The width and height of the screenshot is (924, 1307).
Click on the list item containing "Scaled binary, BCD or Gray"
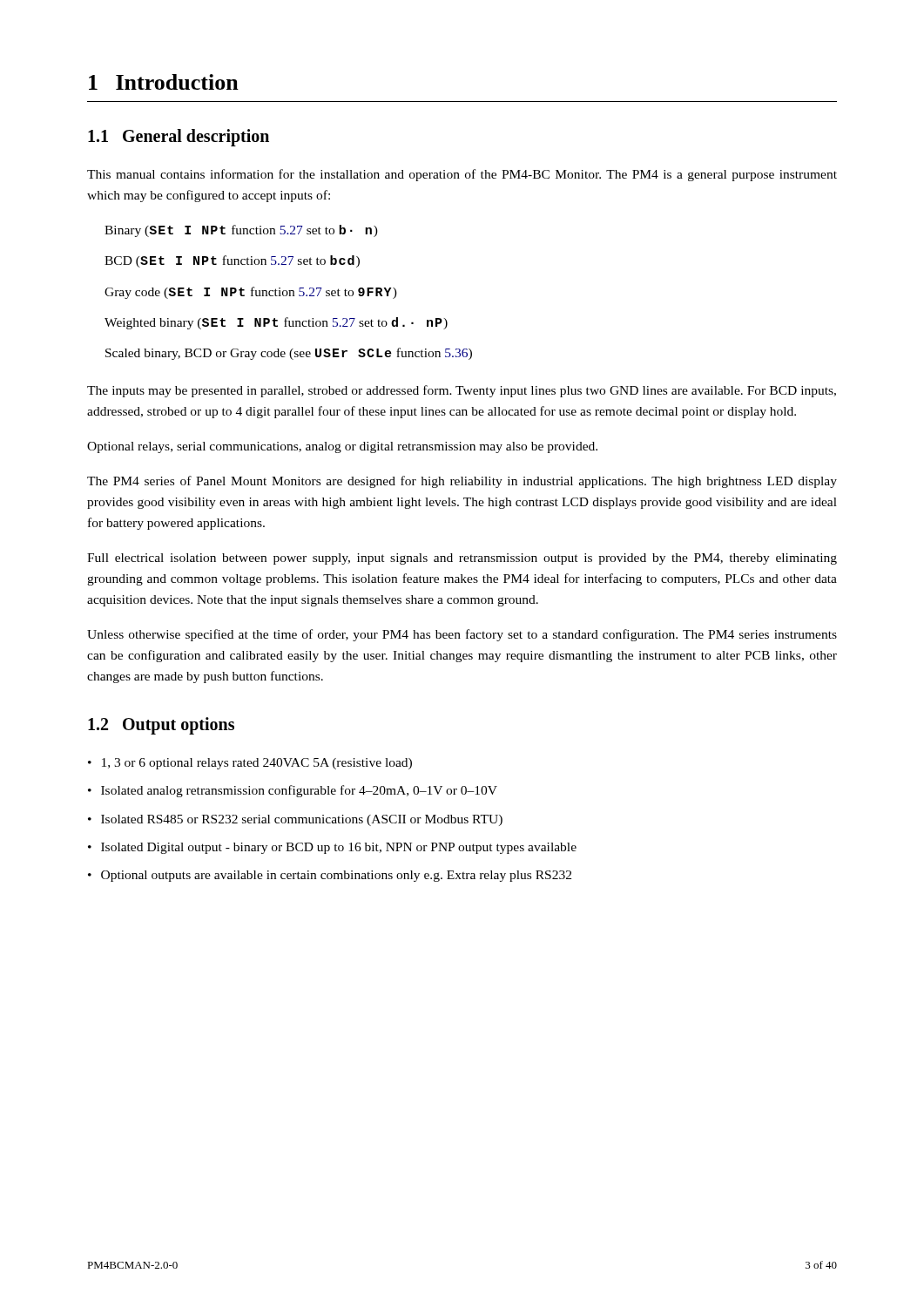pos(289,353)
